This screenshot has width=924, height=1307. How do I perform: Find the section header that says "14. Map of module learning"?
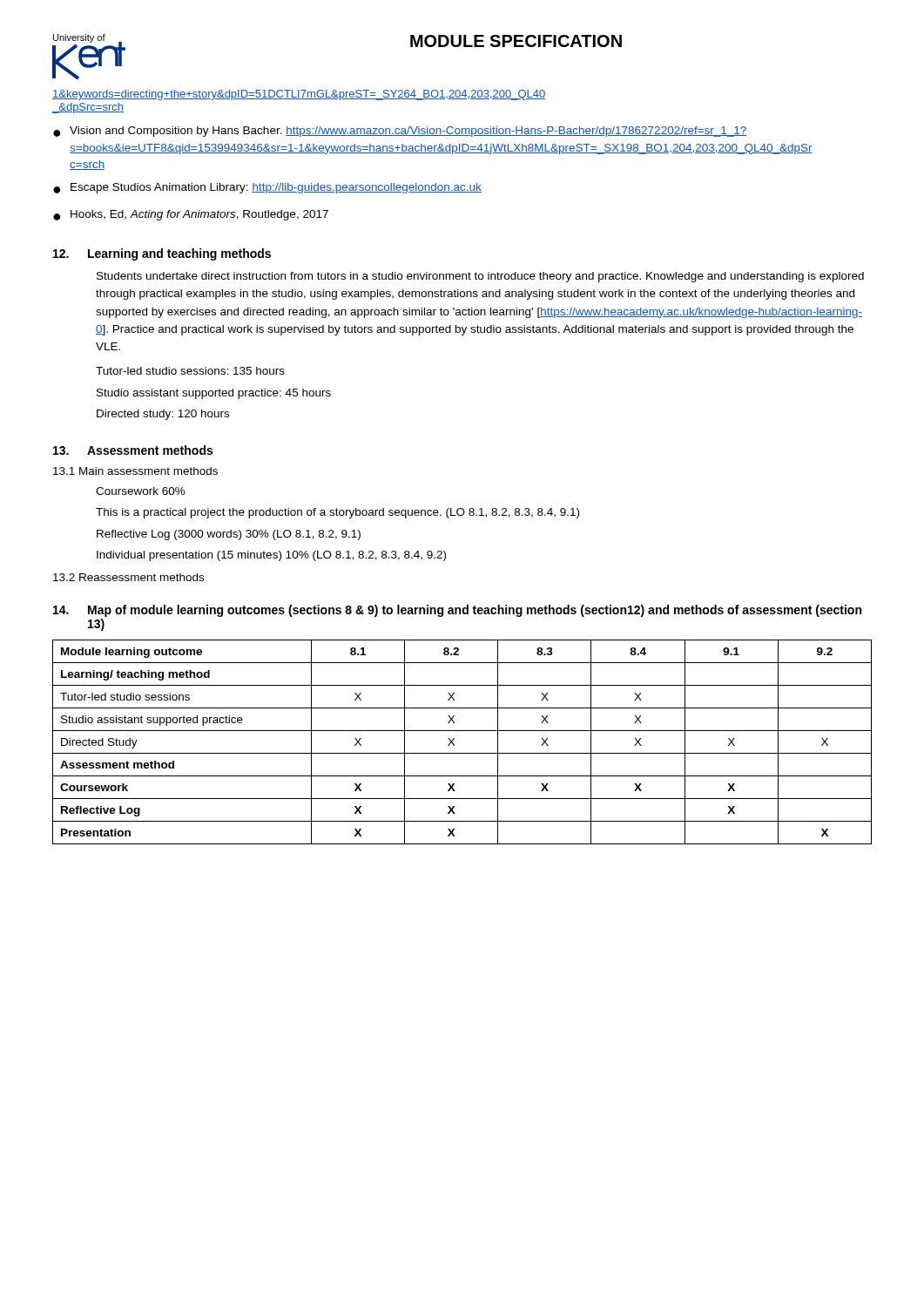click(462, 617)
